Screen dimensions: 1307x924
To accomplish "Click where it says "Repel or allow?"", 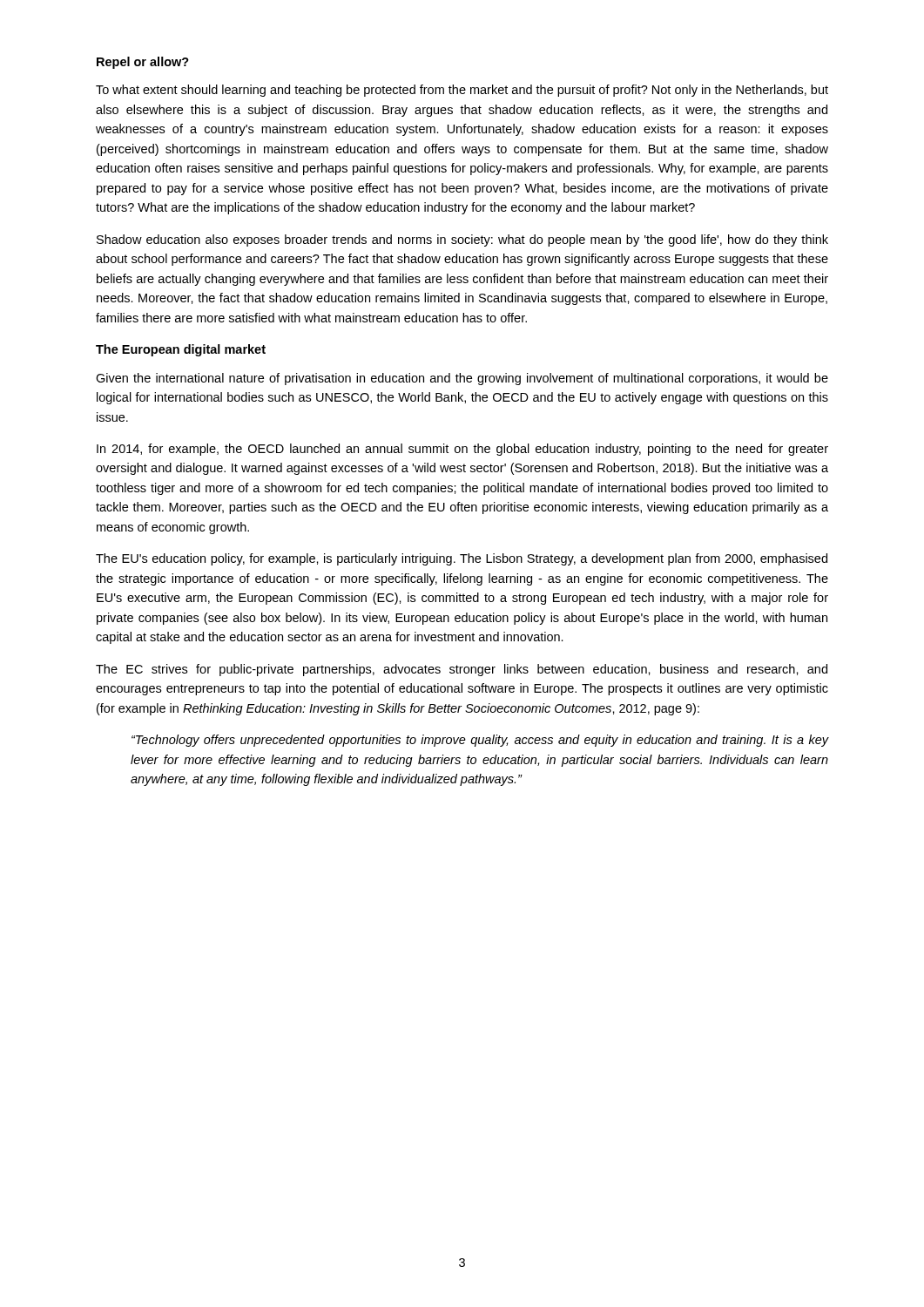I will [142, 62].
